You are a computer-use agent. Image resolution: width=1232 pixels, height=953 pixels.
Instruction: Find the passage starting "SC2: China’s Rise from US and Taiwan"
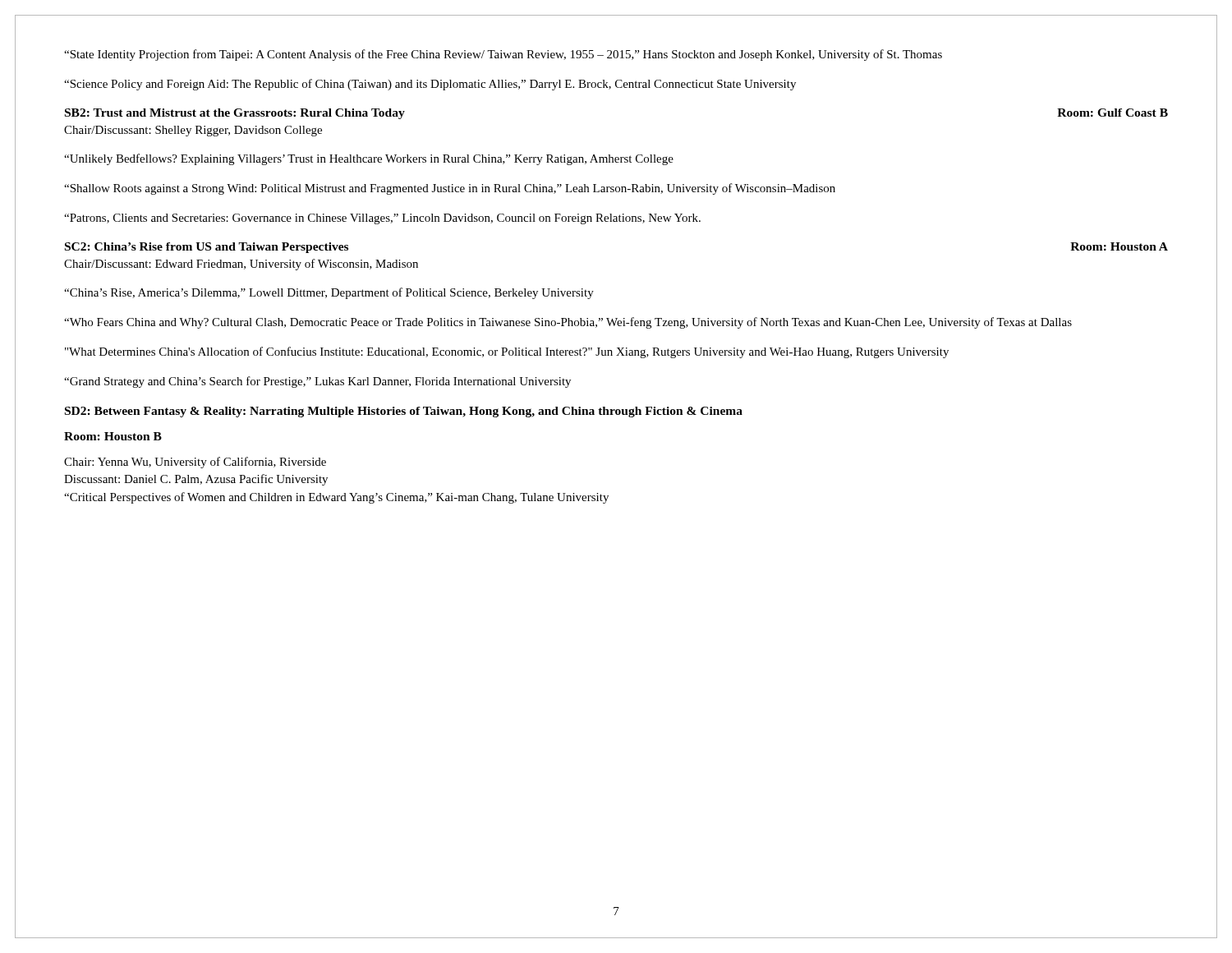click(206, 246)
